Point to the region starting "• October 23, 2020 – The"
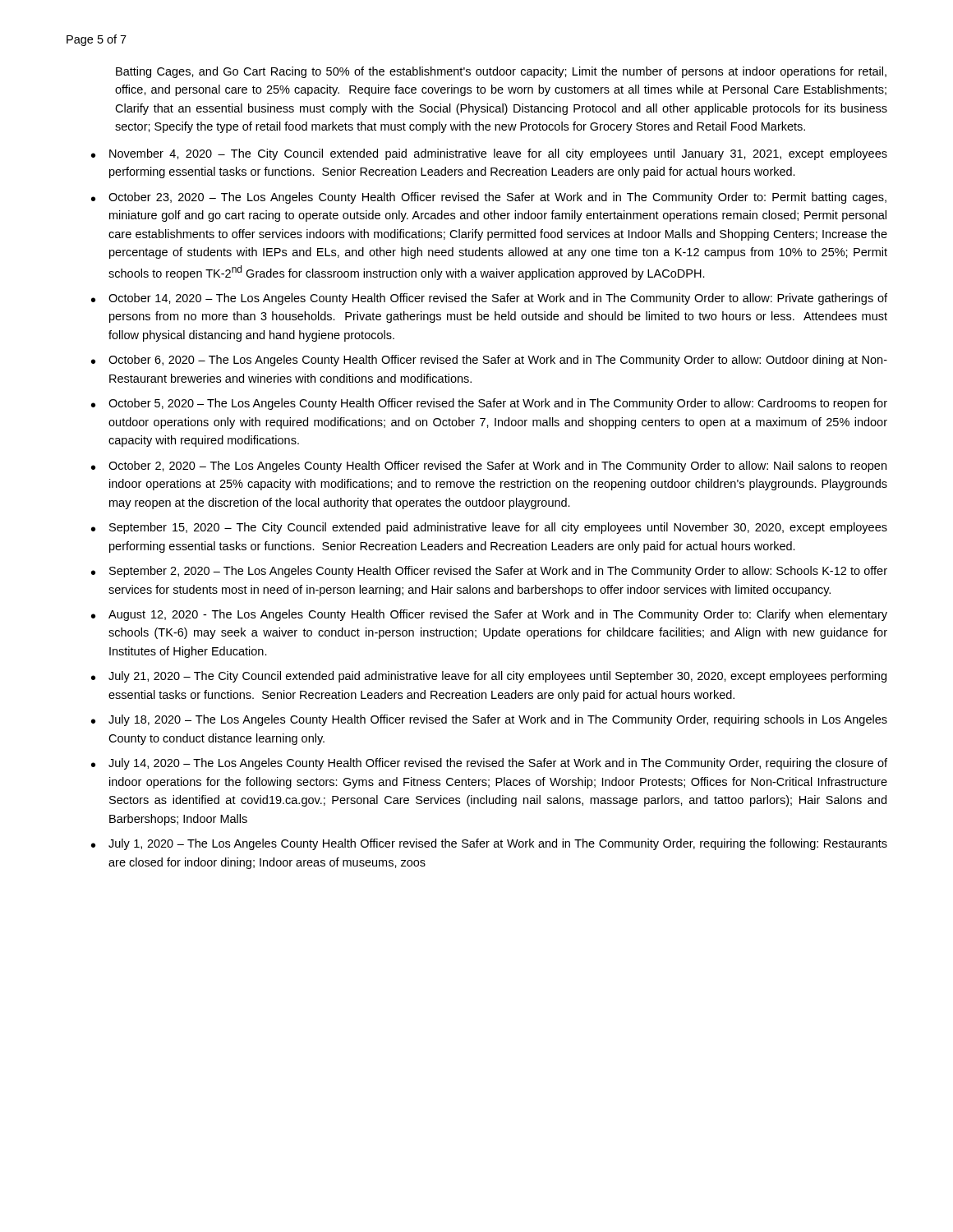The height and width of the screenshot is (1232, 953). pos(489,235)
